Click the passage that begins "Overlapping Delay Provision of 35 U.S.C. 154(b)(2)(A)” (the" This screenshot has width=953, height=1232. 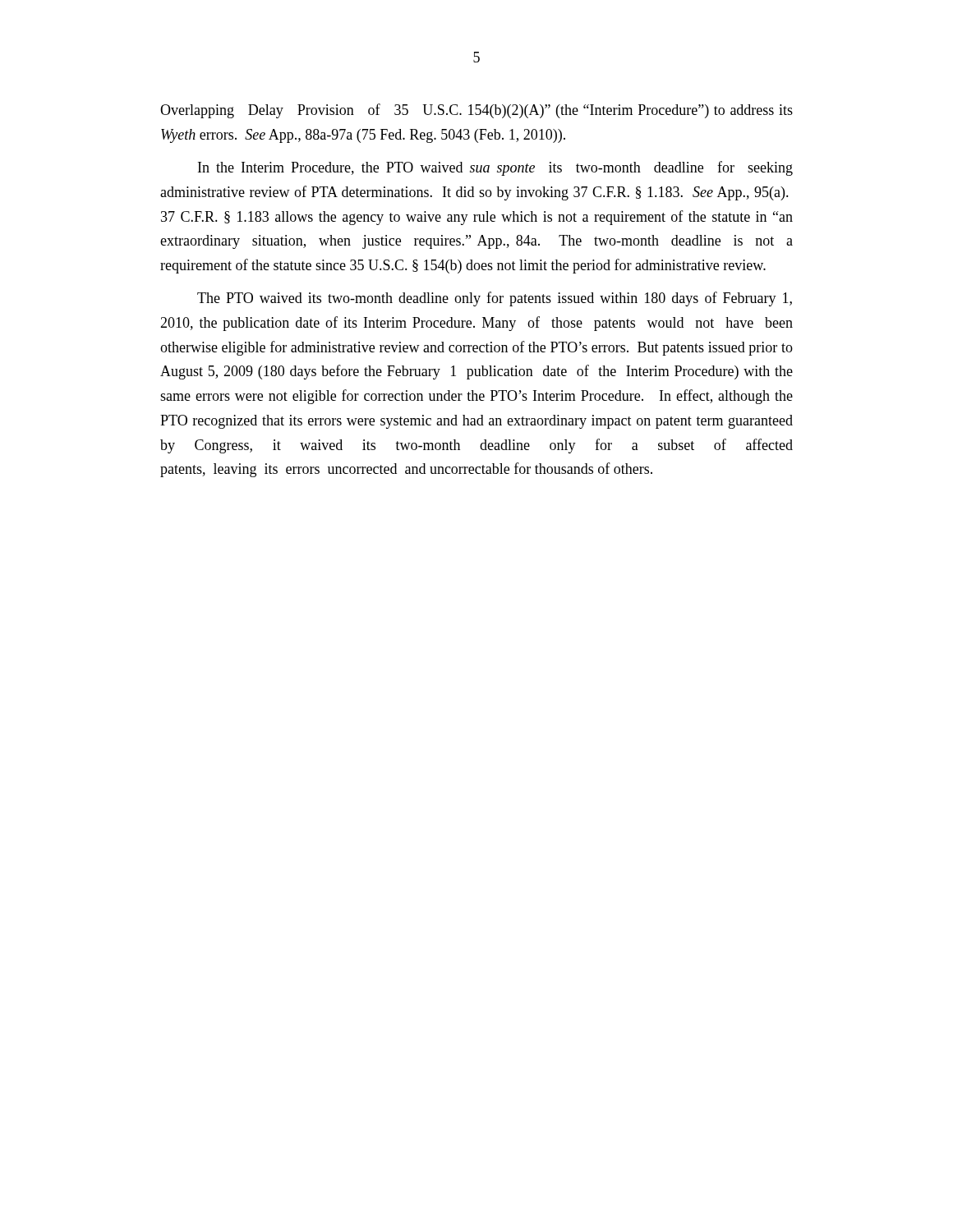(476, 122)
